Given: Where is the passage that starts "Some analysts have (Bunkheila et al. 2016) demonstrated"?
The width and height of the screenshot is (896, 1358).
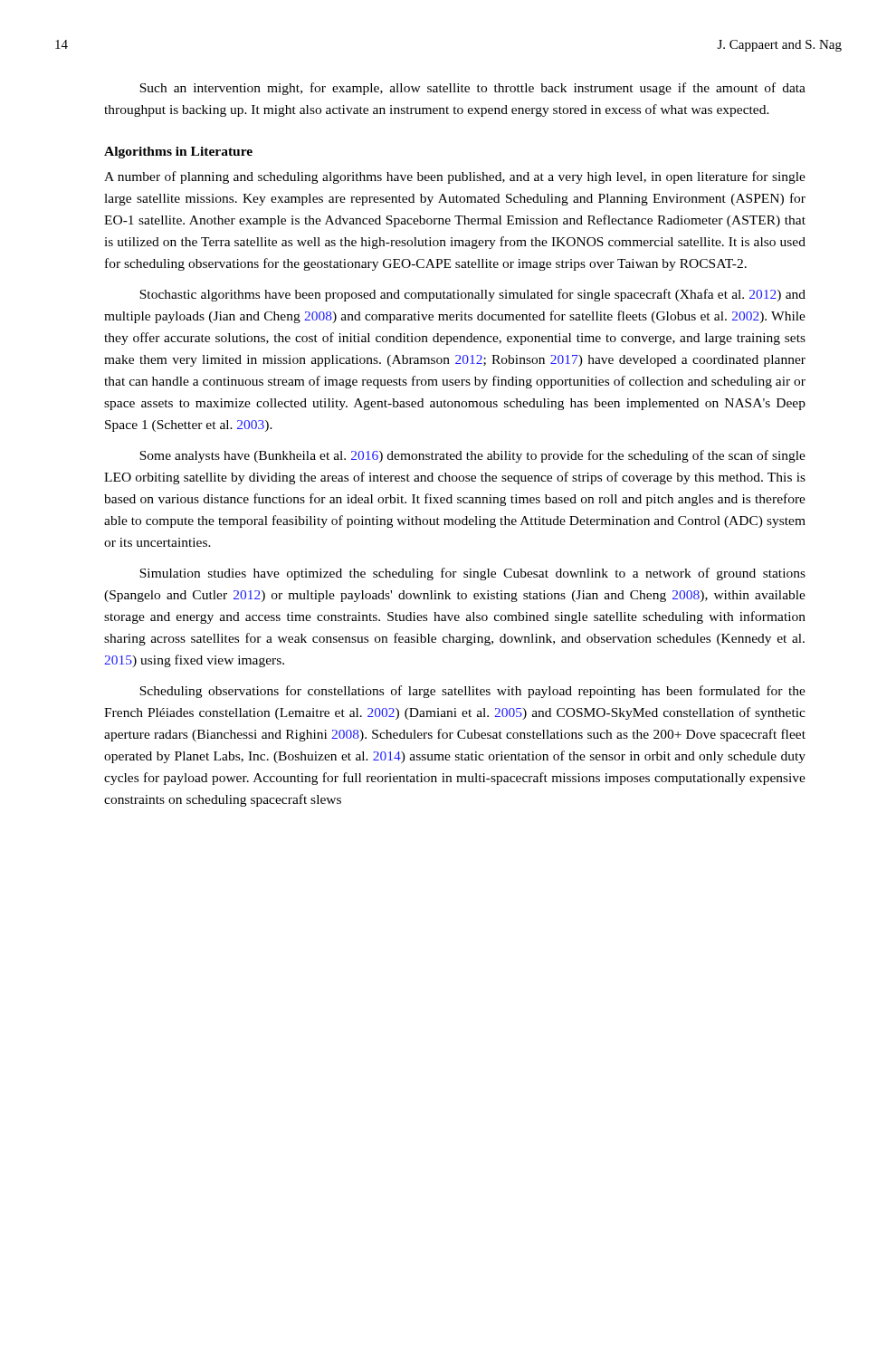Looking at the screenshot, I should point(455,499).
